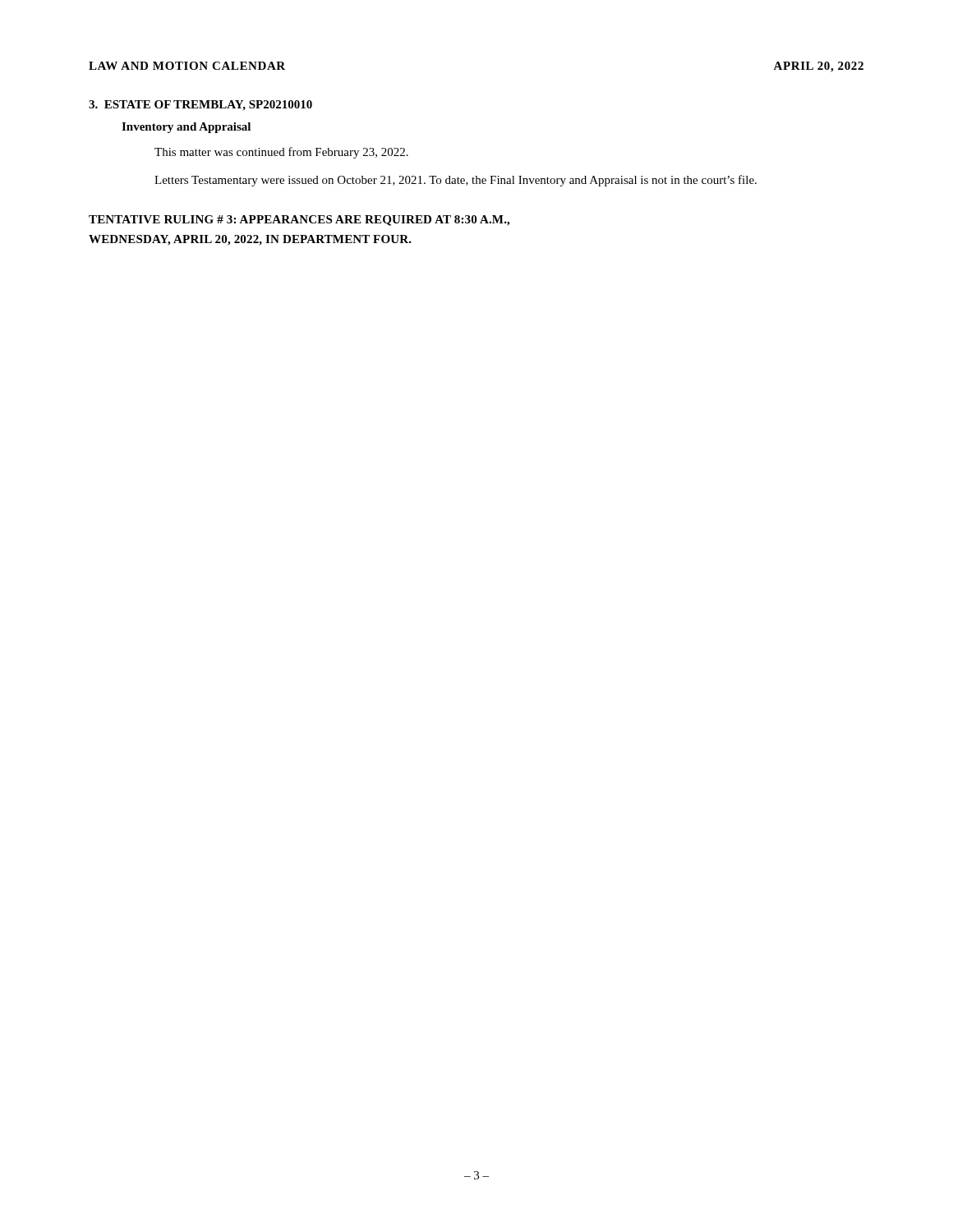953x1232 pixels.
Task: Point to "3. ESTATE OF TREMBLAY, SP20210010"
Action: coord(201,104)
